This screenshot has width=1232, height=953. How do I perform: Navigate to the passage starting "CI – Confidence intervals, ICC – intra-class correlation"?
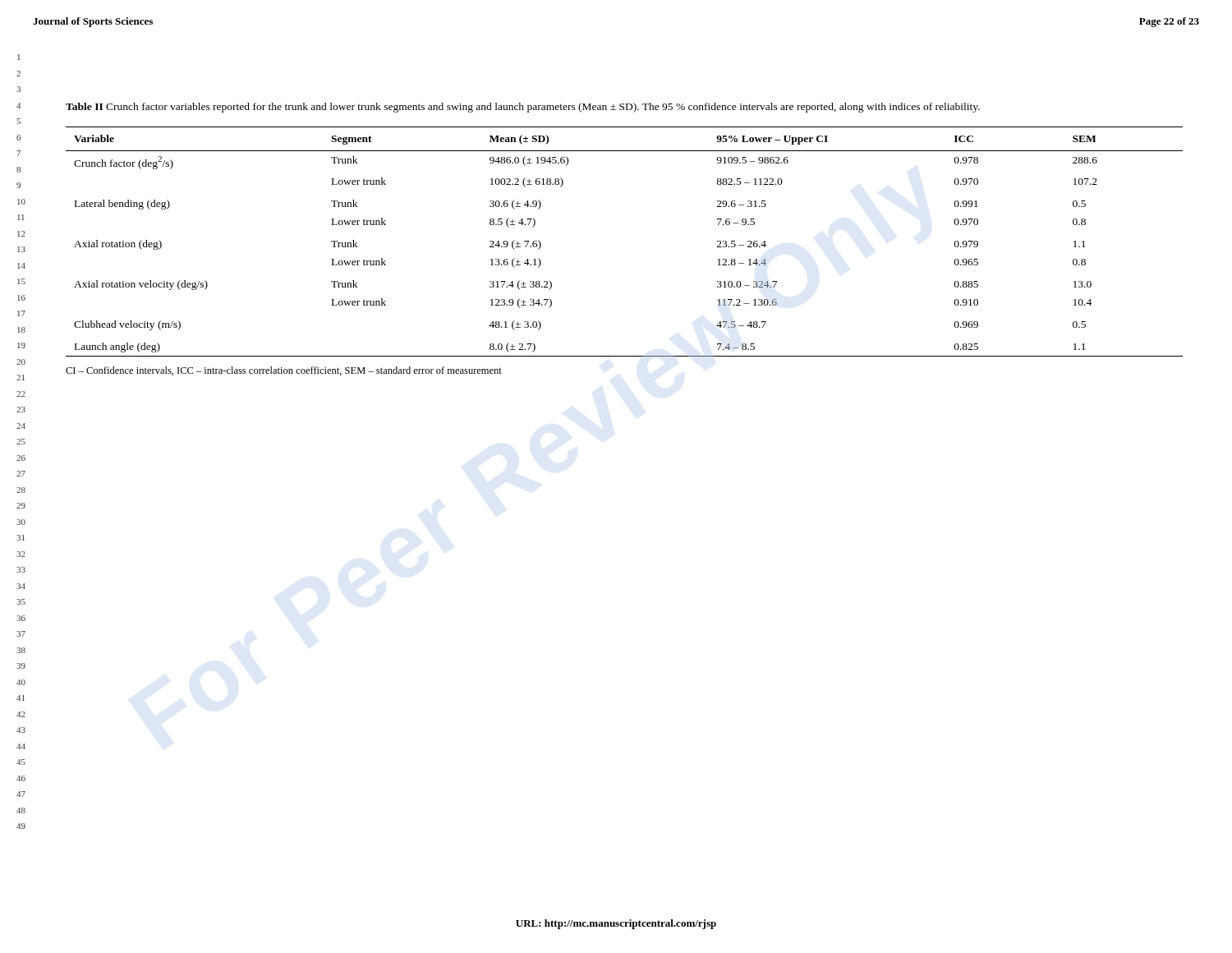pos(284,370)
